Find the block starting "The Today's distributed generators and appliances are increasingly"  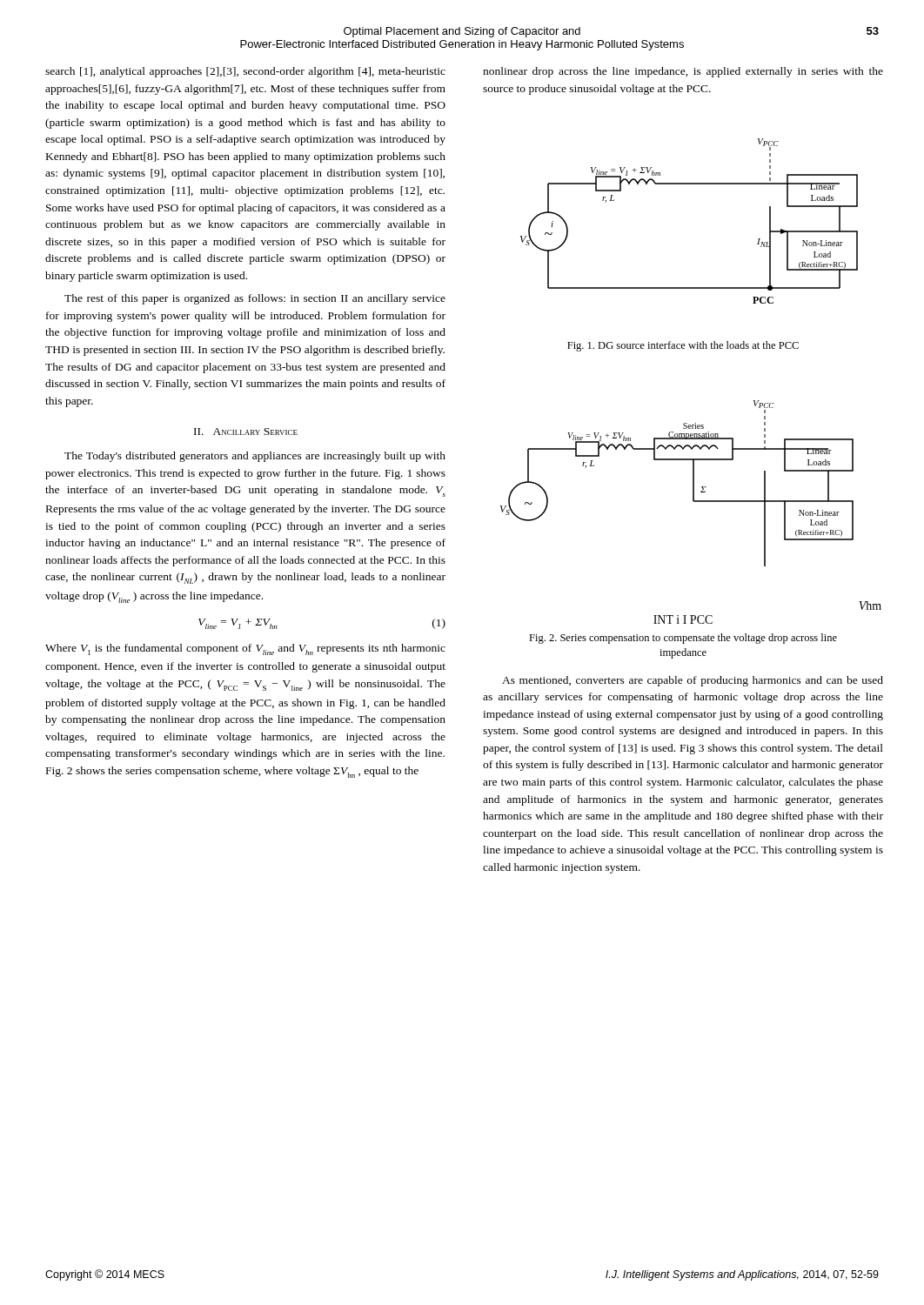point(245,527)
